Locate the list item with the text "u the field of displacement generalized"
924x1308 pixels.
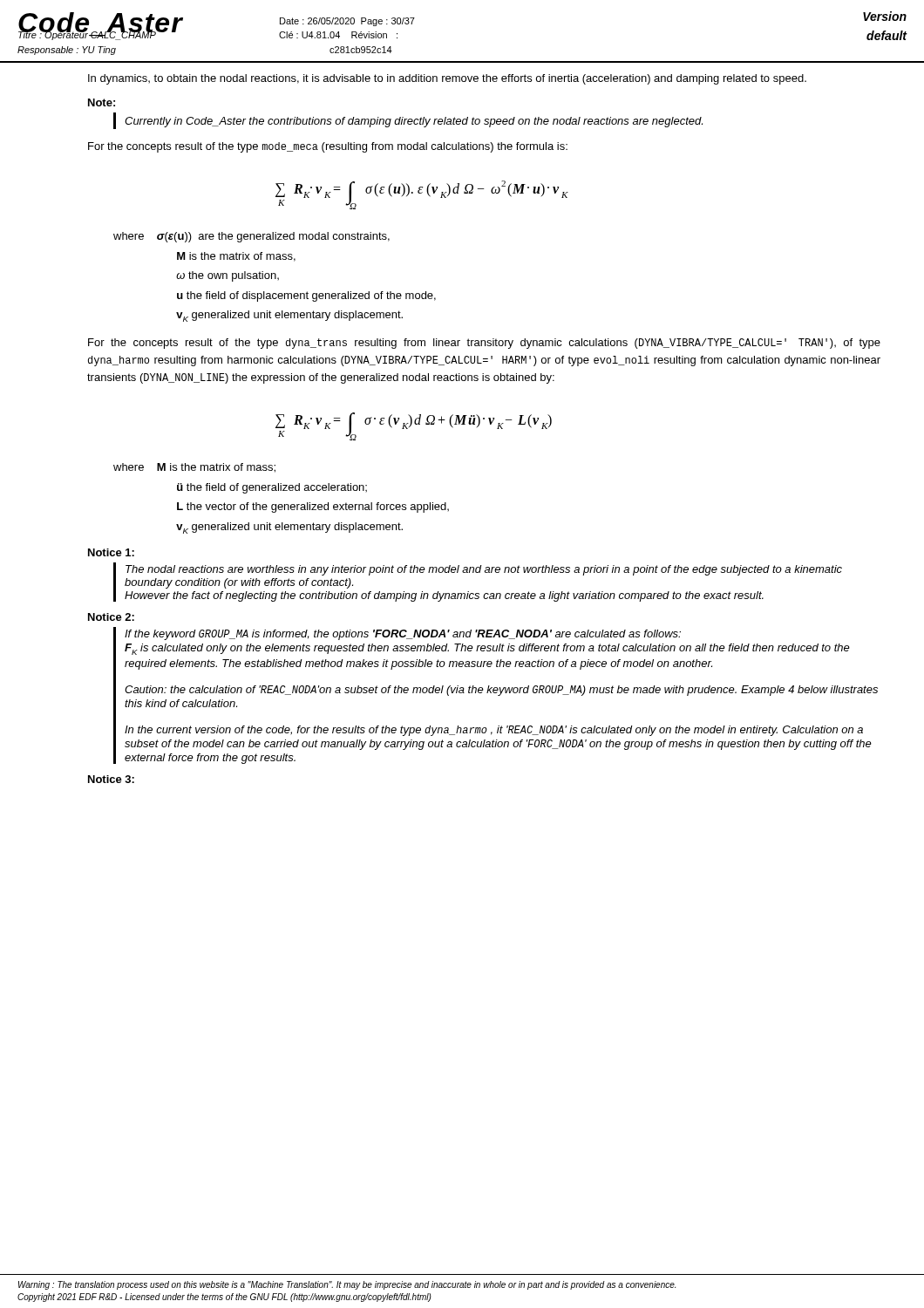pos(275,295)
